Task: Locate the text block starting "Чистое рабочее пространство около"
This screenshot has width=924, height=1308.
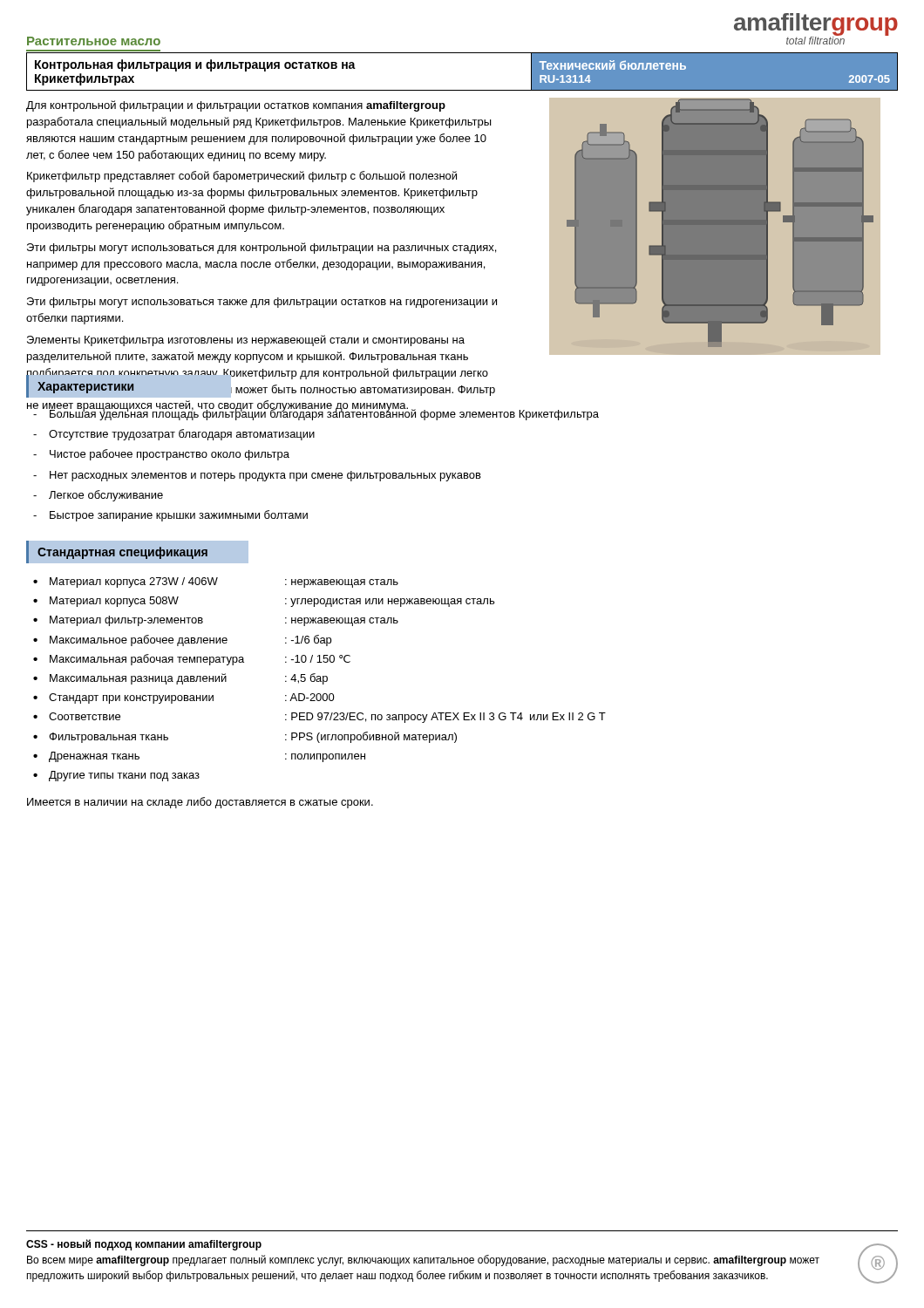Action: click(x=161, y=455)
